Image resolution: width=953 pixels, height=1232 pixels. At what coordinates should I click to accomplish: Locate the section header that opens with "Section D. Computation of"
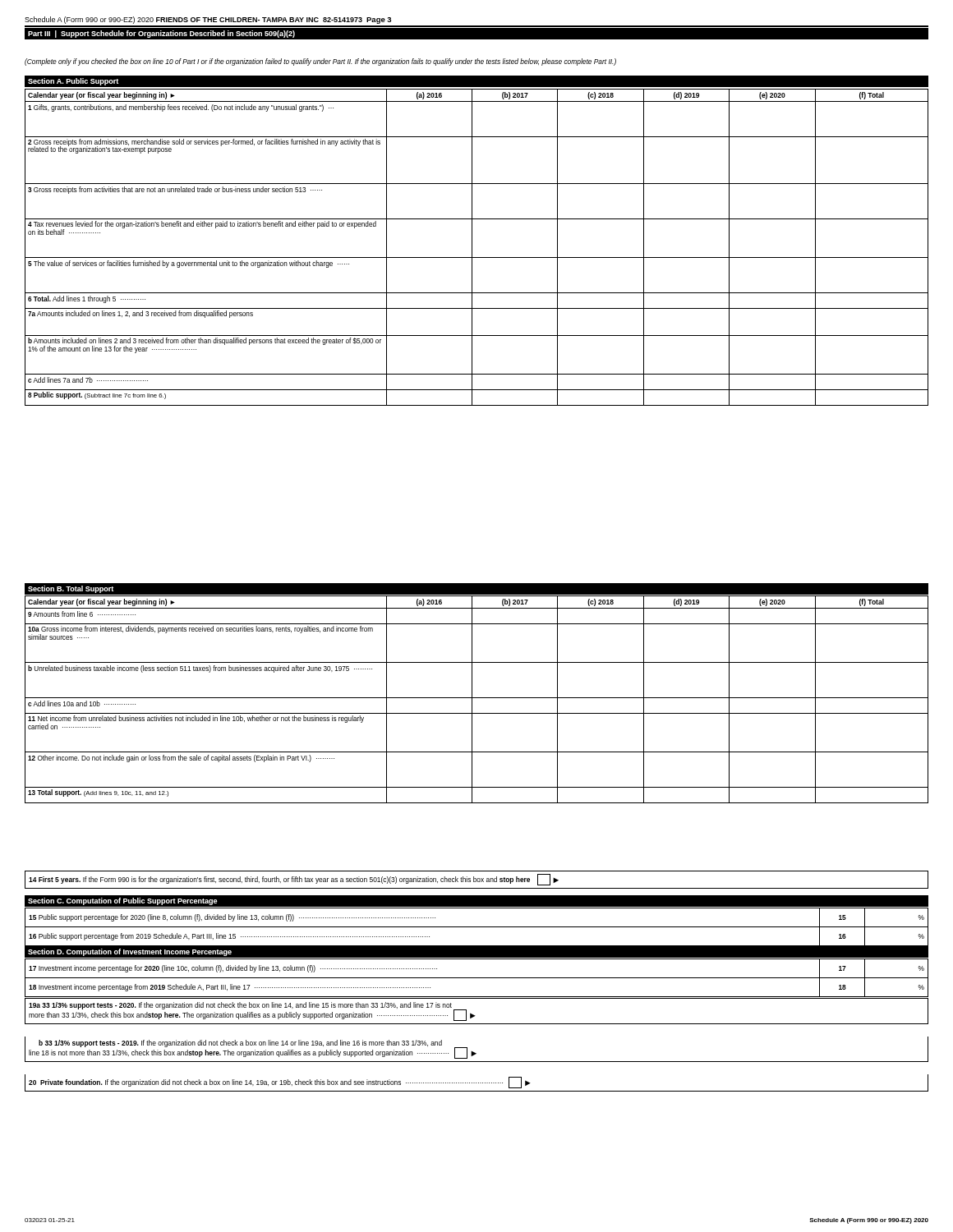[476, 952]
